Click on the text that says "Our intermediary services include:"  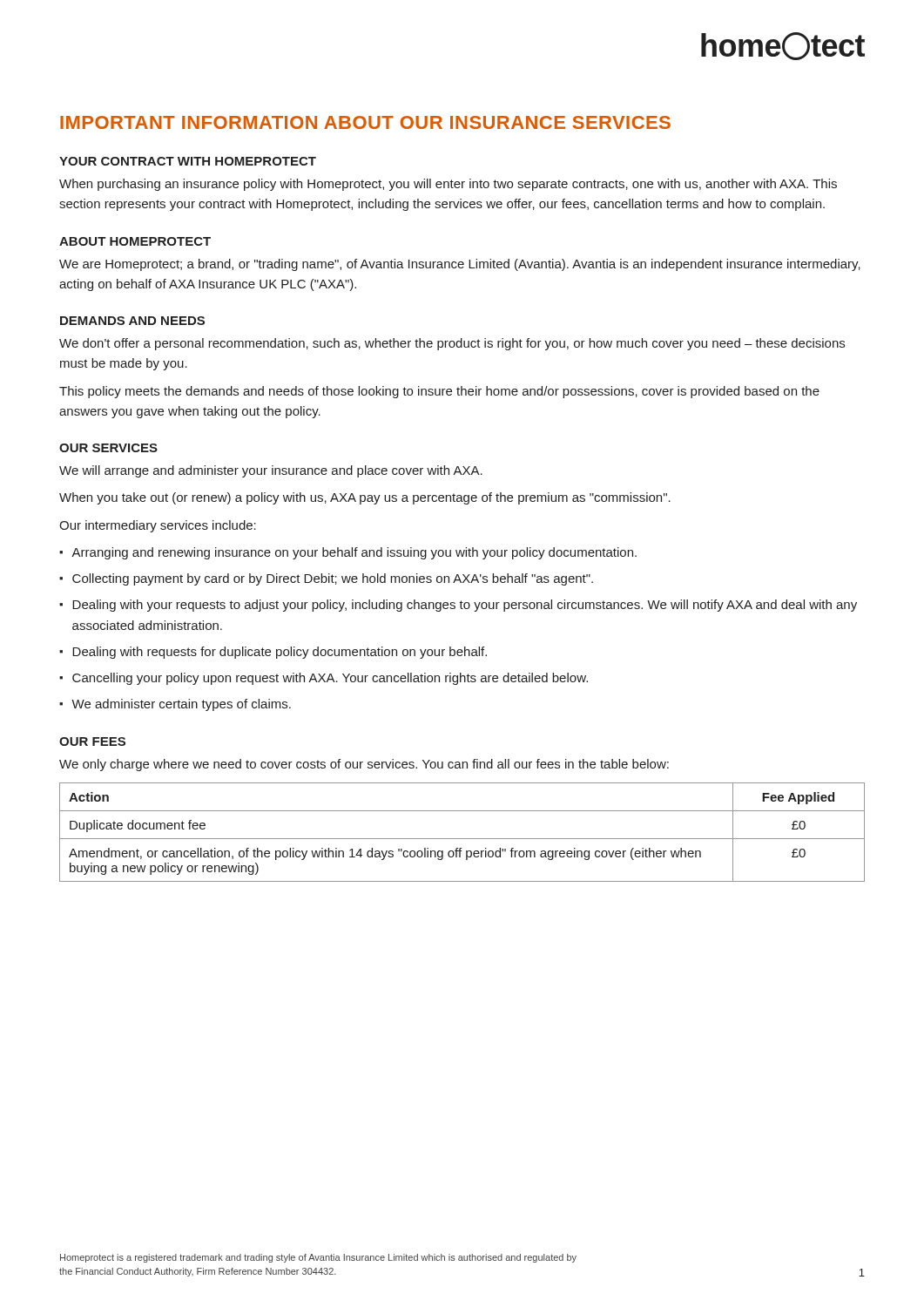coord(158,525)
